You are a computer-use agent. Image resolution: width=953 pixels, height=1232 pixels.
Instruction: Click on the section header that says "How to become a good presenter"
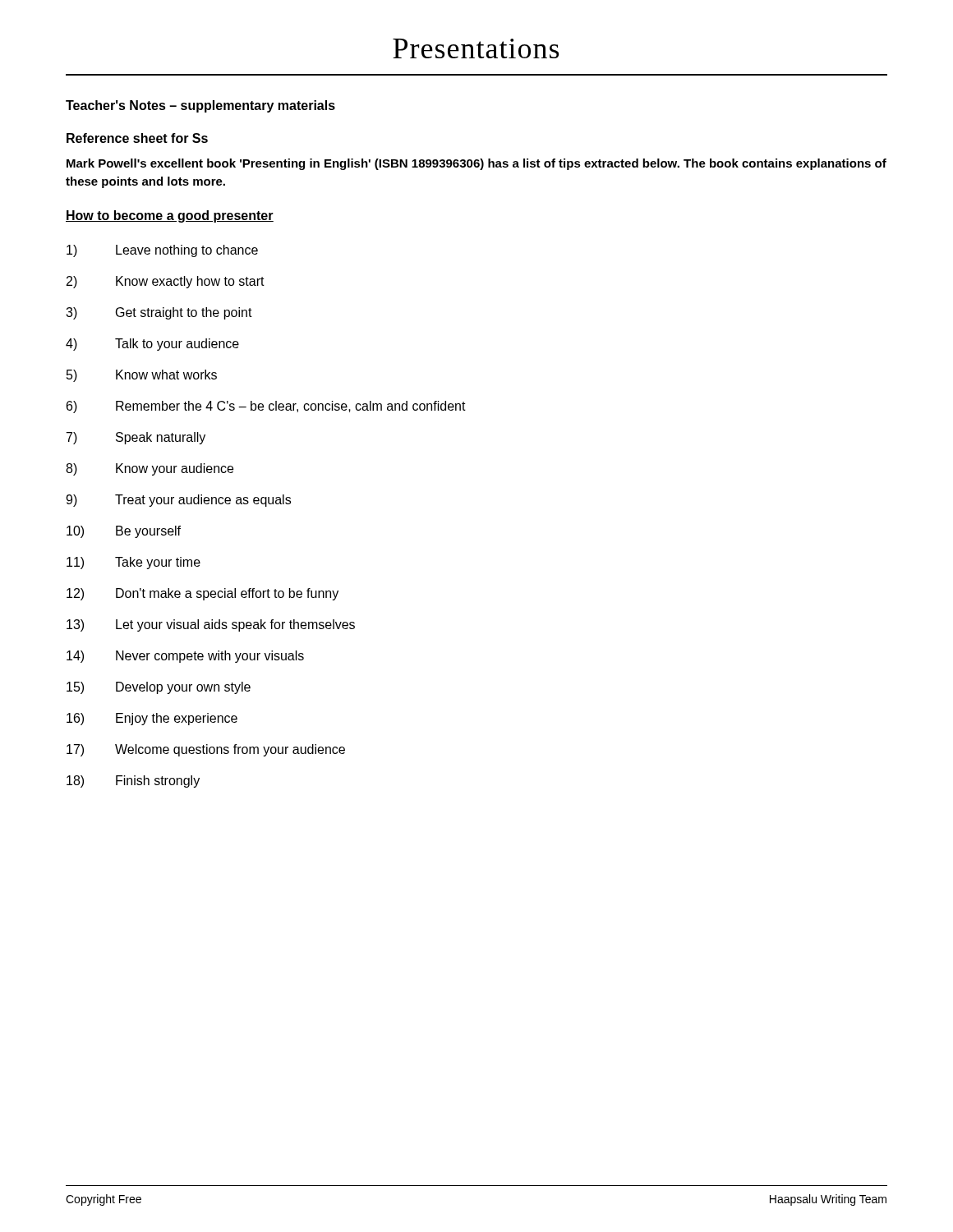click(169, 215)
